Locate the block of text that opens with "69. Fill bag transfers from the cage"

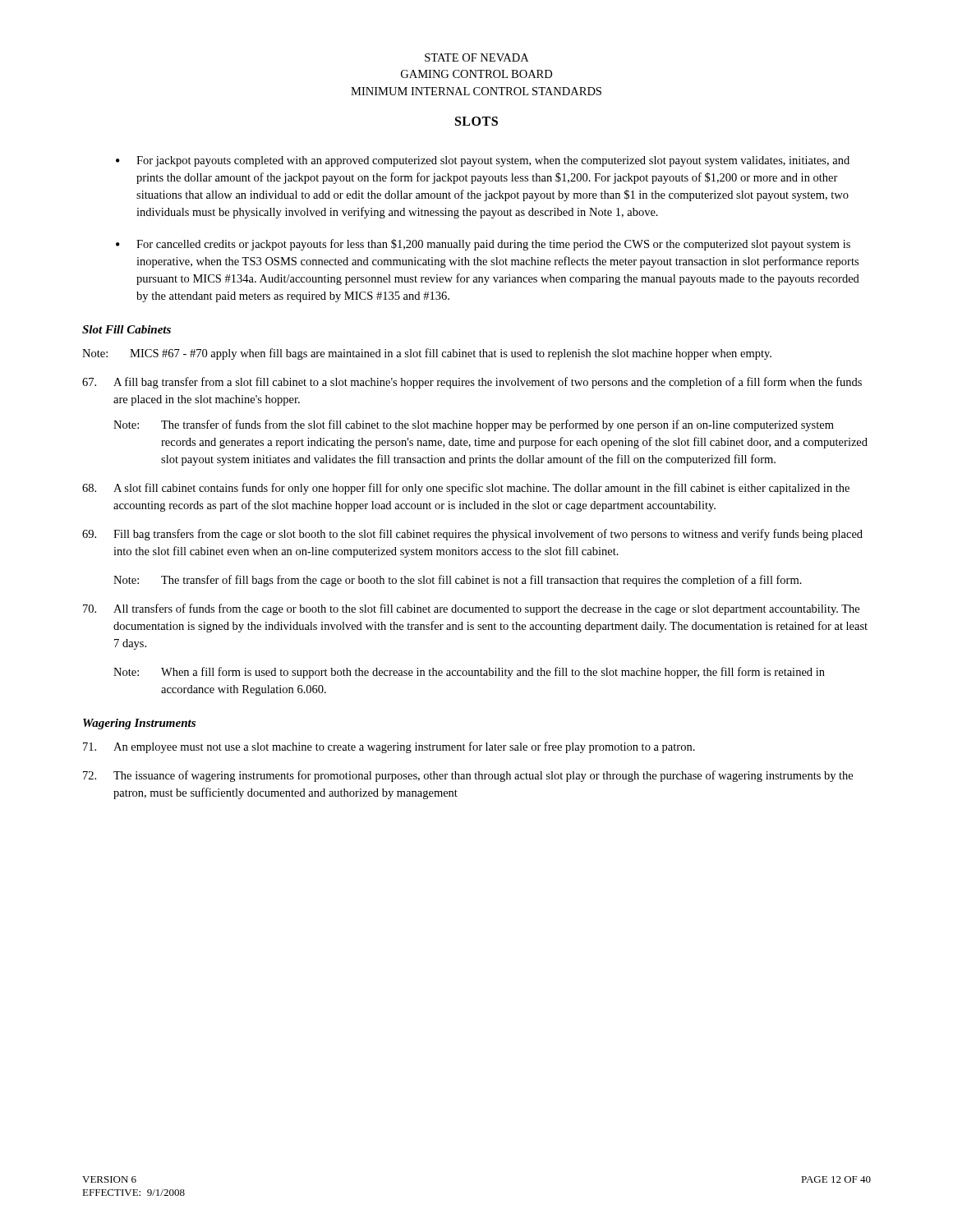coord(476,543)
